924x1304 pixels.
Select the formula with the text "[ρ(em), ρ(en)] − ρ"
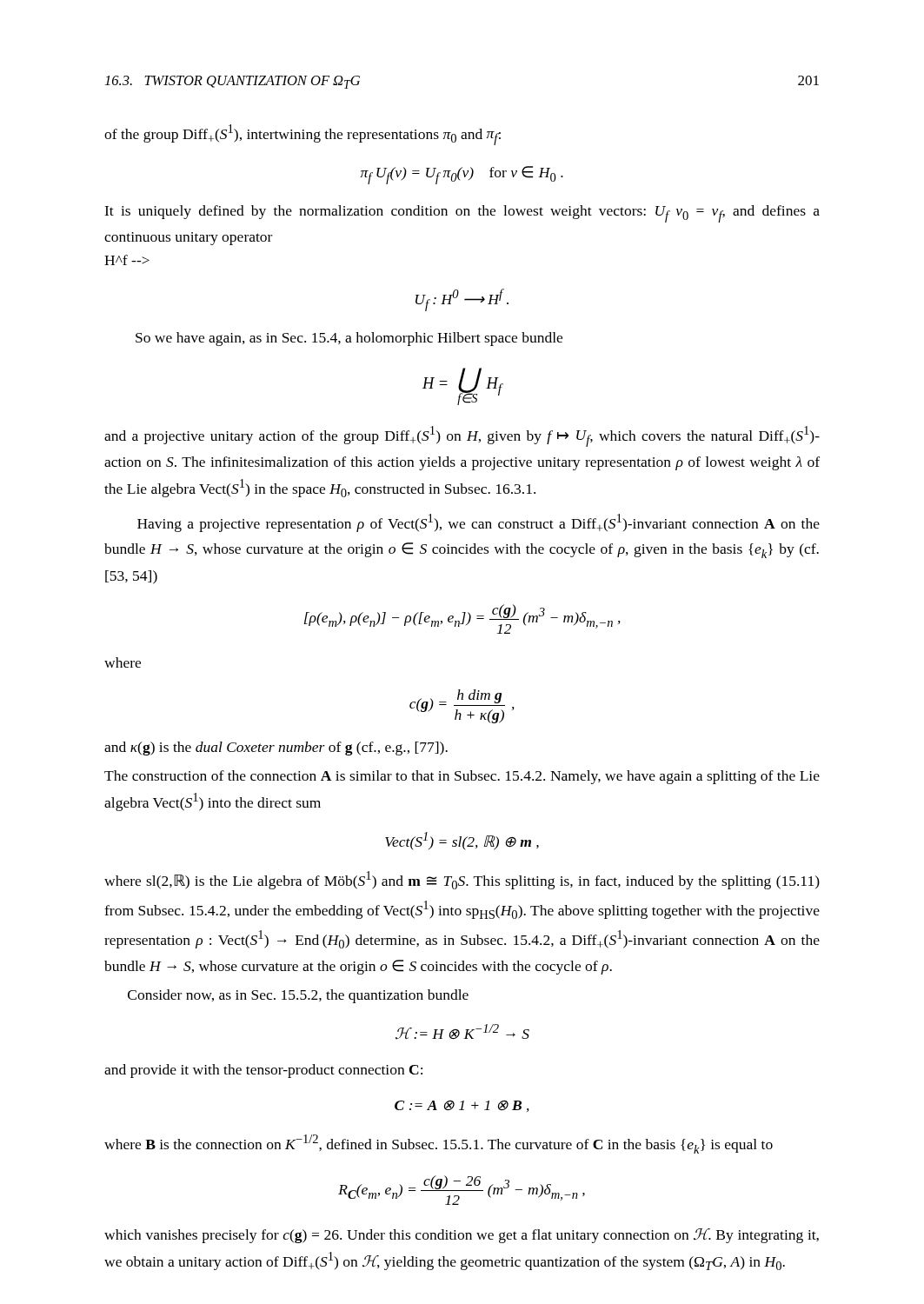pos(462,619)
